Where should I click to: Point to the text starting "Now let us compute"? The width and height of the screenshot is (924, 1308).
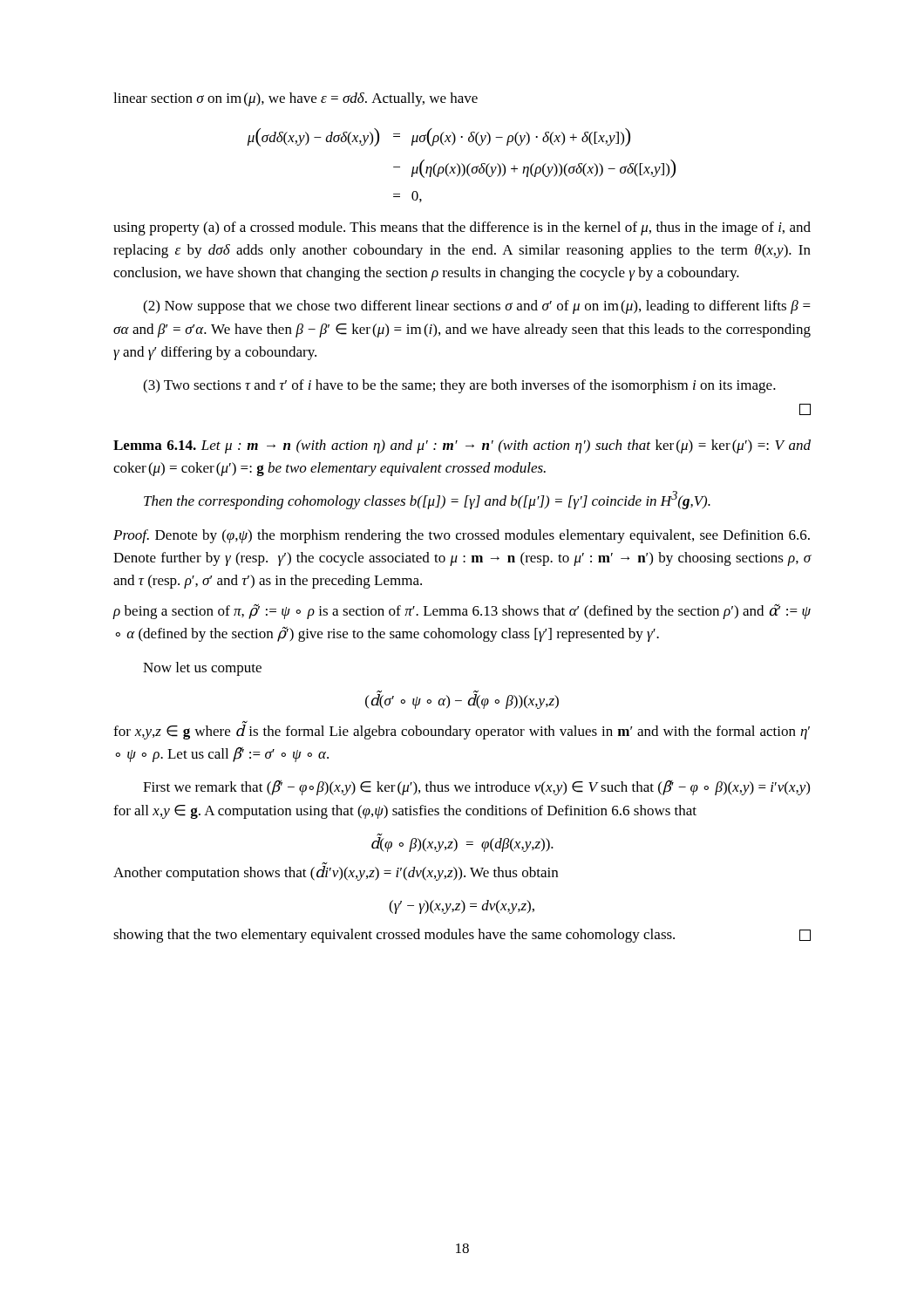point(202,667)
